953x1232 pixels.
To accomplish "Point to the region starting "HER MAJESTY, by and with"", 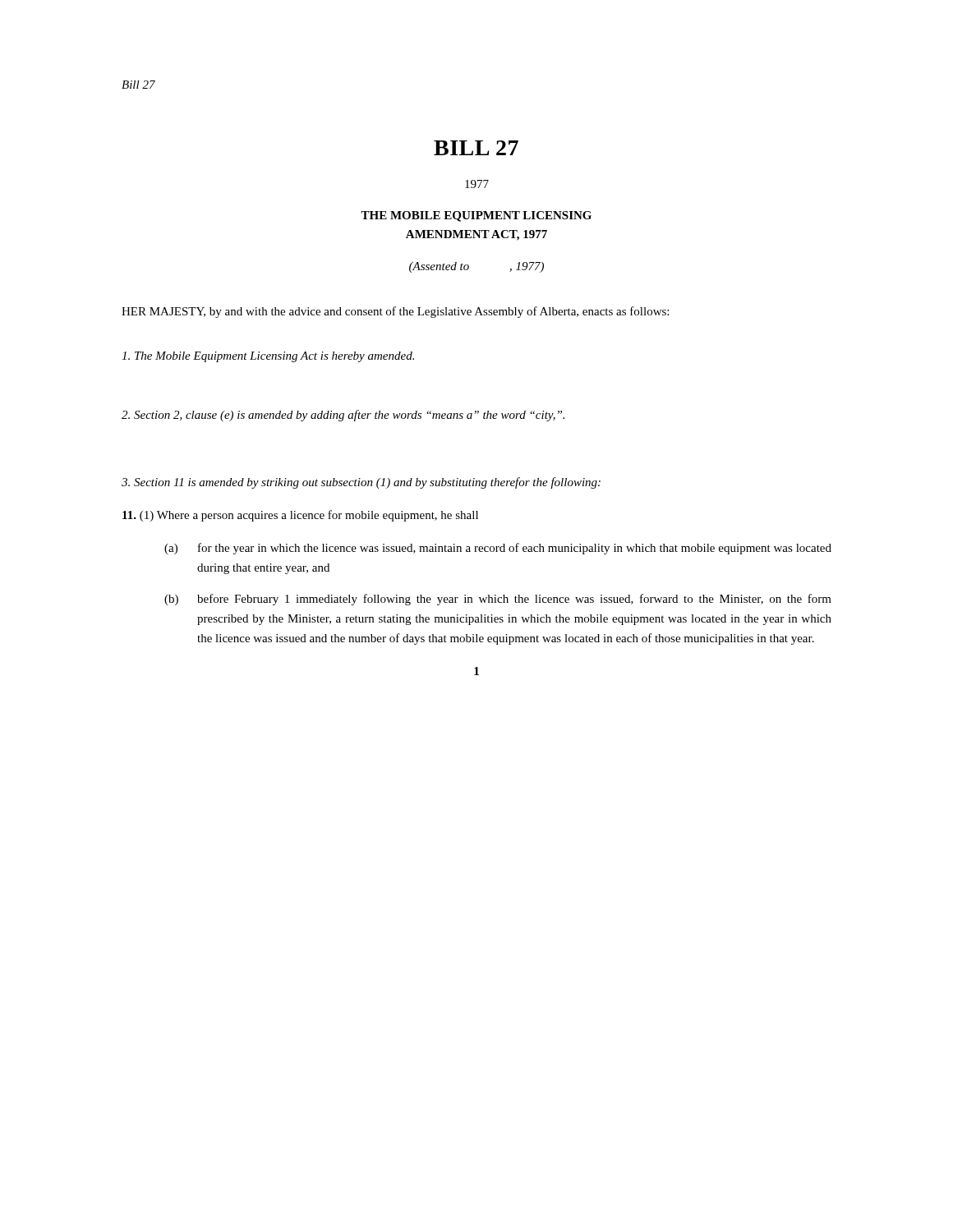I will [396, 311].
